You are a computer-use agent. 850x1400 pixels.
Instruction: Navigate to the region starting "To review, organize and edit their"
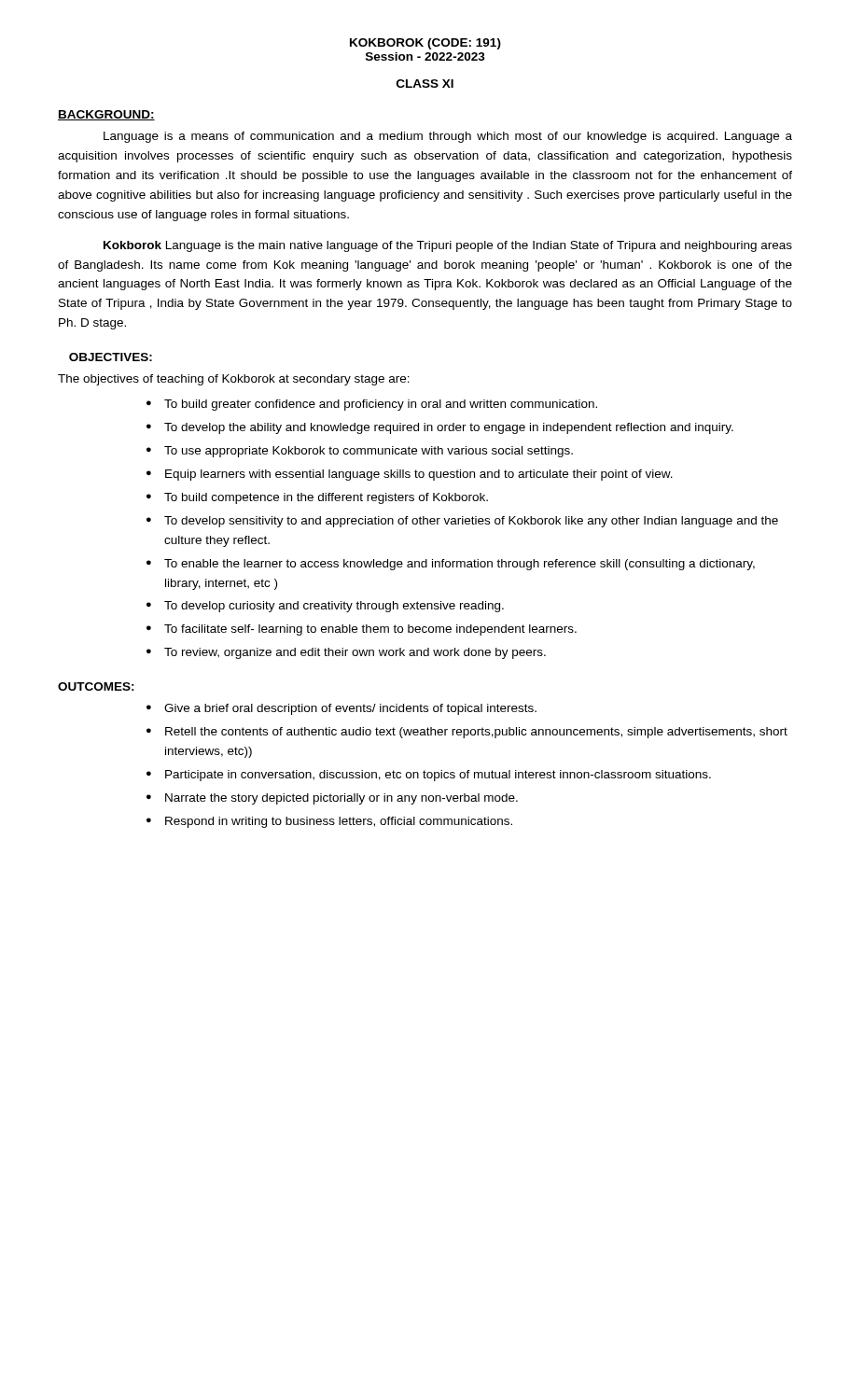click(355, 652)
